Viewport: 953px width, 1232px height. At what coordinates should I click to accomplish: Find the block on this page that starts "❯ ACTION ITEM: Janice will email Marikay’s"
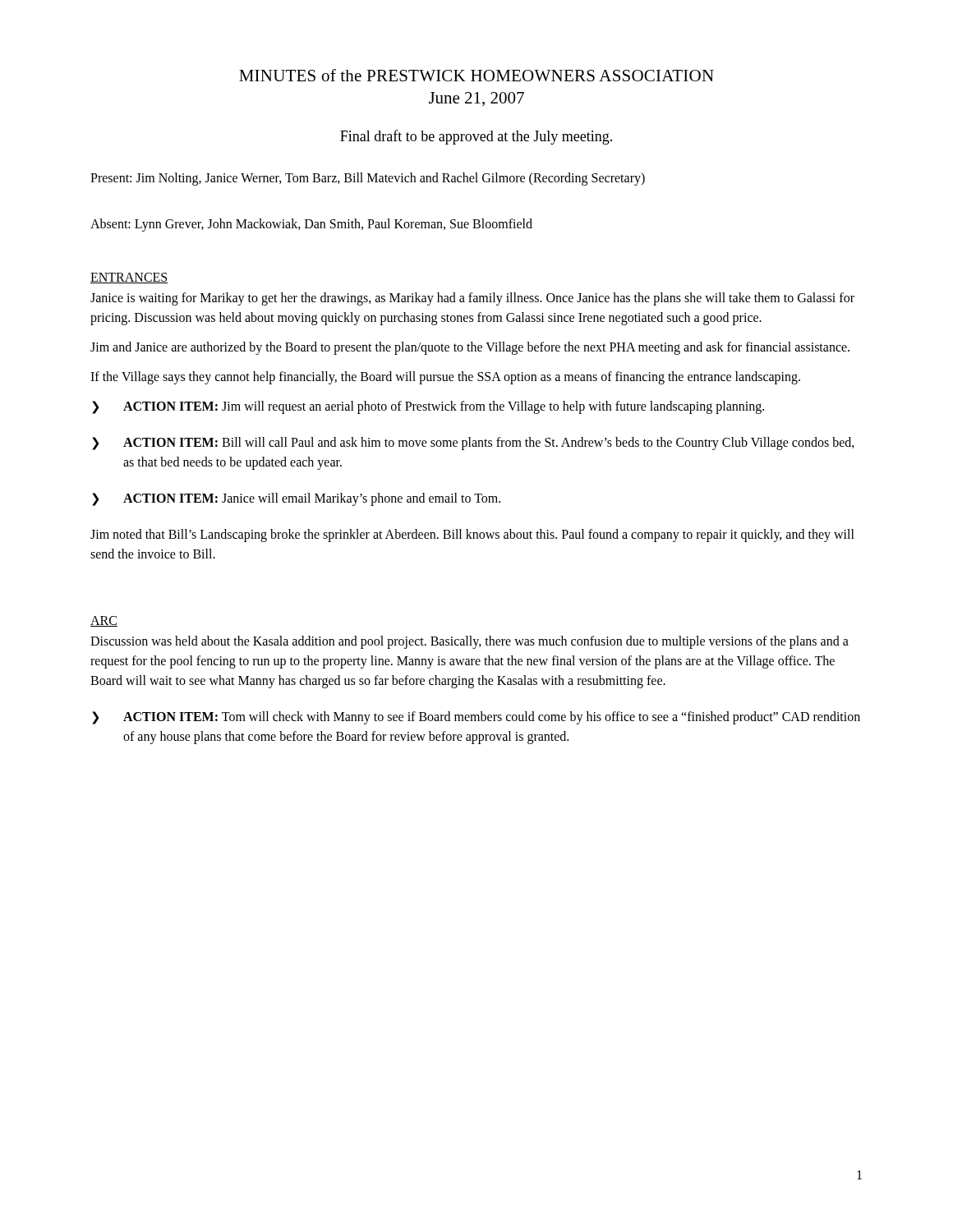pos(476,499)
